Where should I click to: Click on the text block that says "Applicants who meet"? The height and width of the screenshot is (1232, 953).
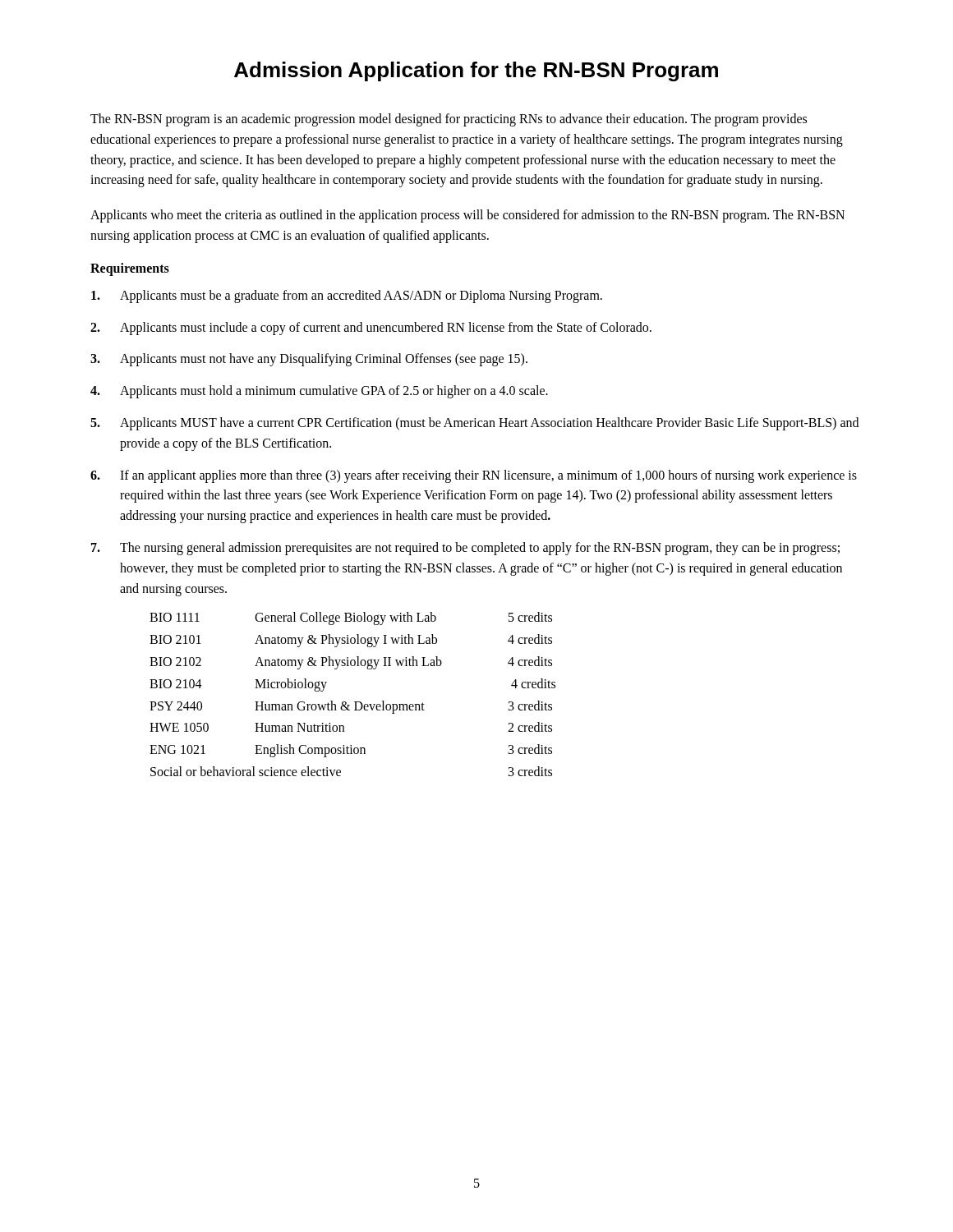click(x=468, y=225)
